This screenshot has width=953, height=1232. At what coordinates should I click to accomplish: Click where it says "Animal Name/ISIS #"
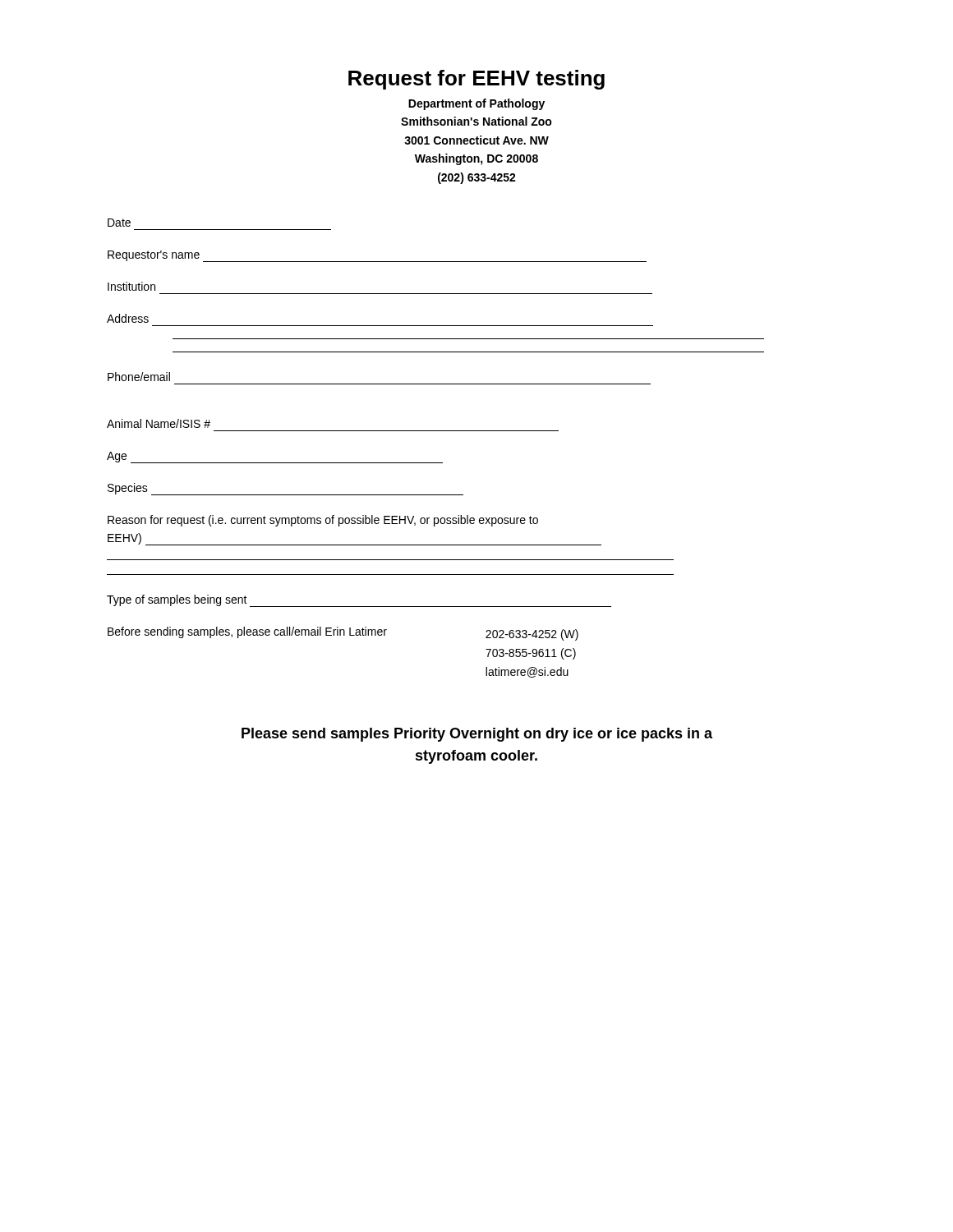(333, 424)
